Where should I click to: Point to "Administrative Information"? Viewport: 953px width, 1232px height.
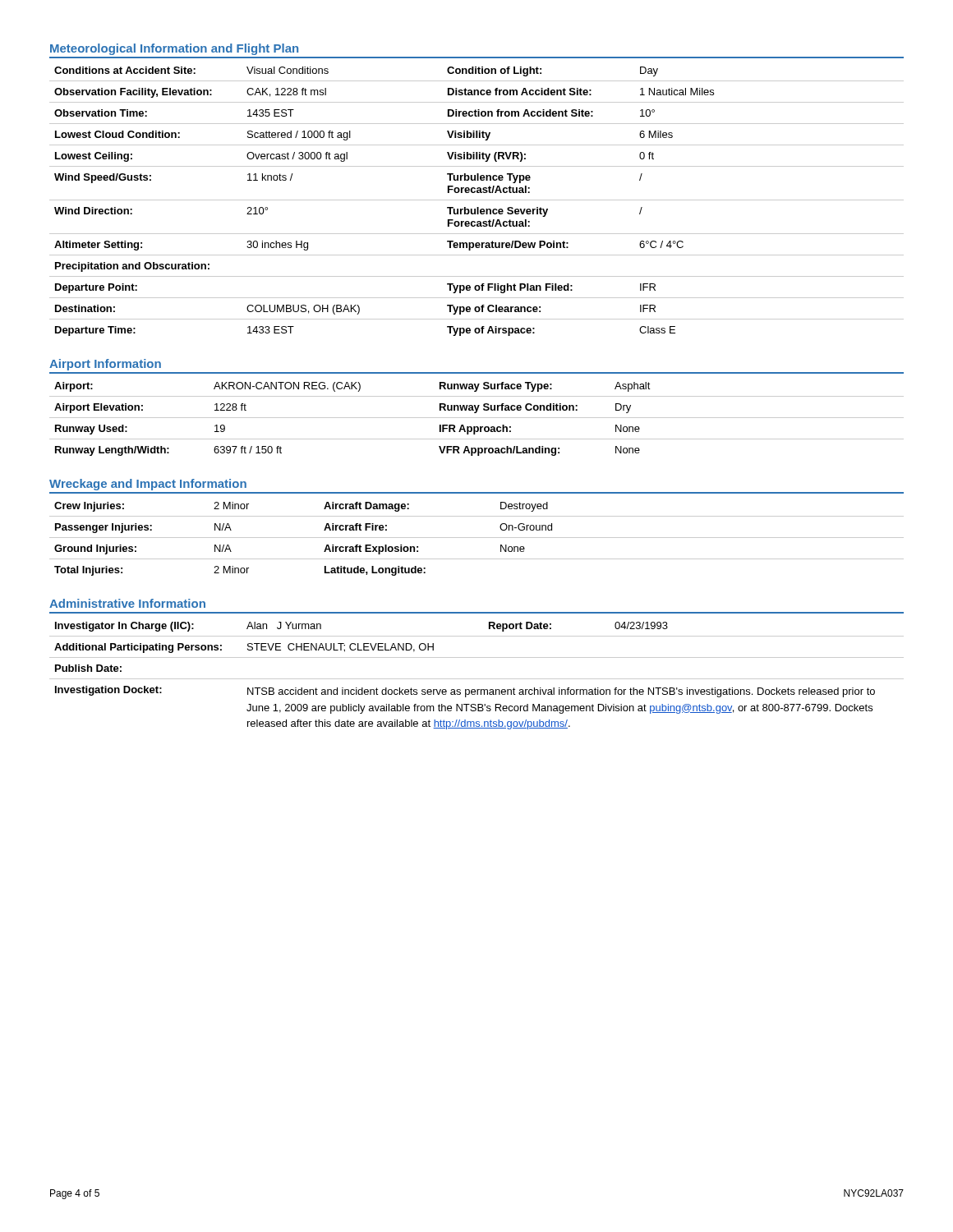coord(128,603)
